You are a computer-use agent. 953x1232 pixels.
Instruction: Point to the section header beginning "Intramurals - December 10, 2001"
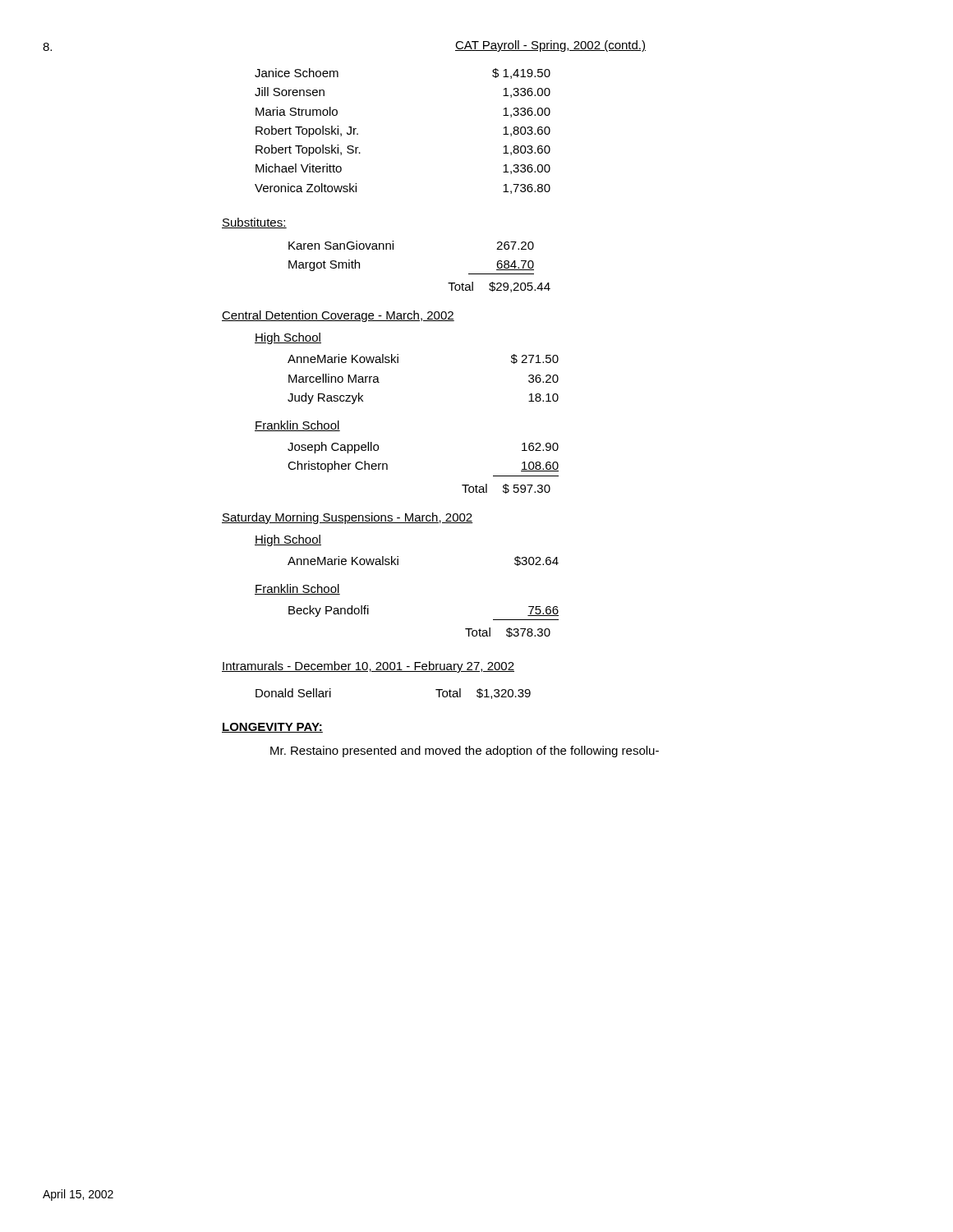tap(368, 666)
